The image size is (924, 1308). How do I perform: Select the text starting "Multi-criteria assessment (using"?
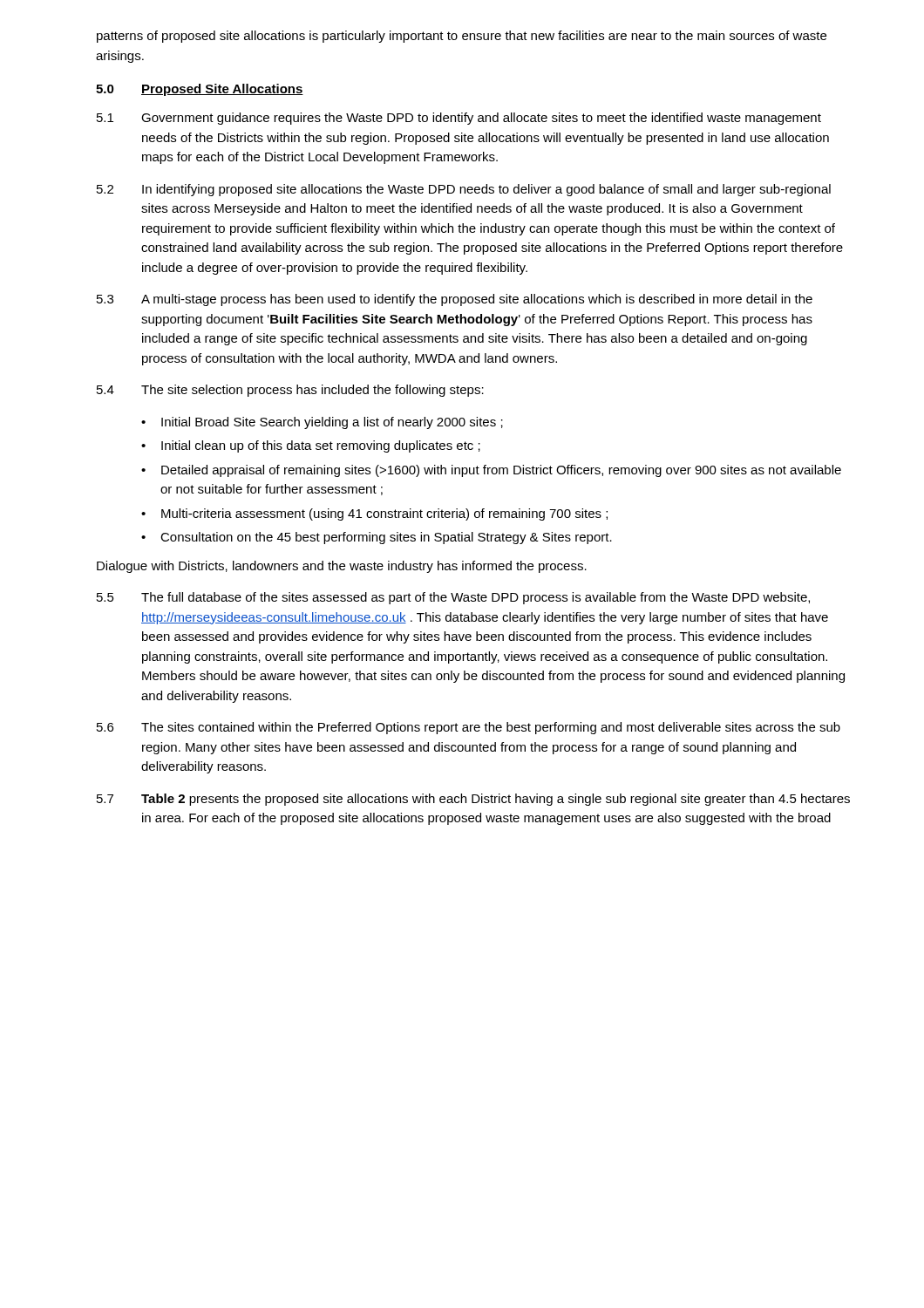pyautogui.click(x=385, y=513)
